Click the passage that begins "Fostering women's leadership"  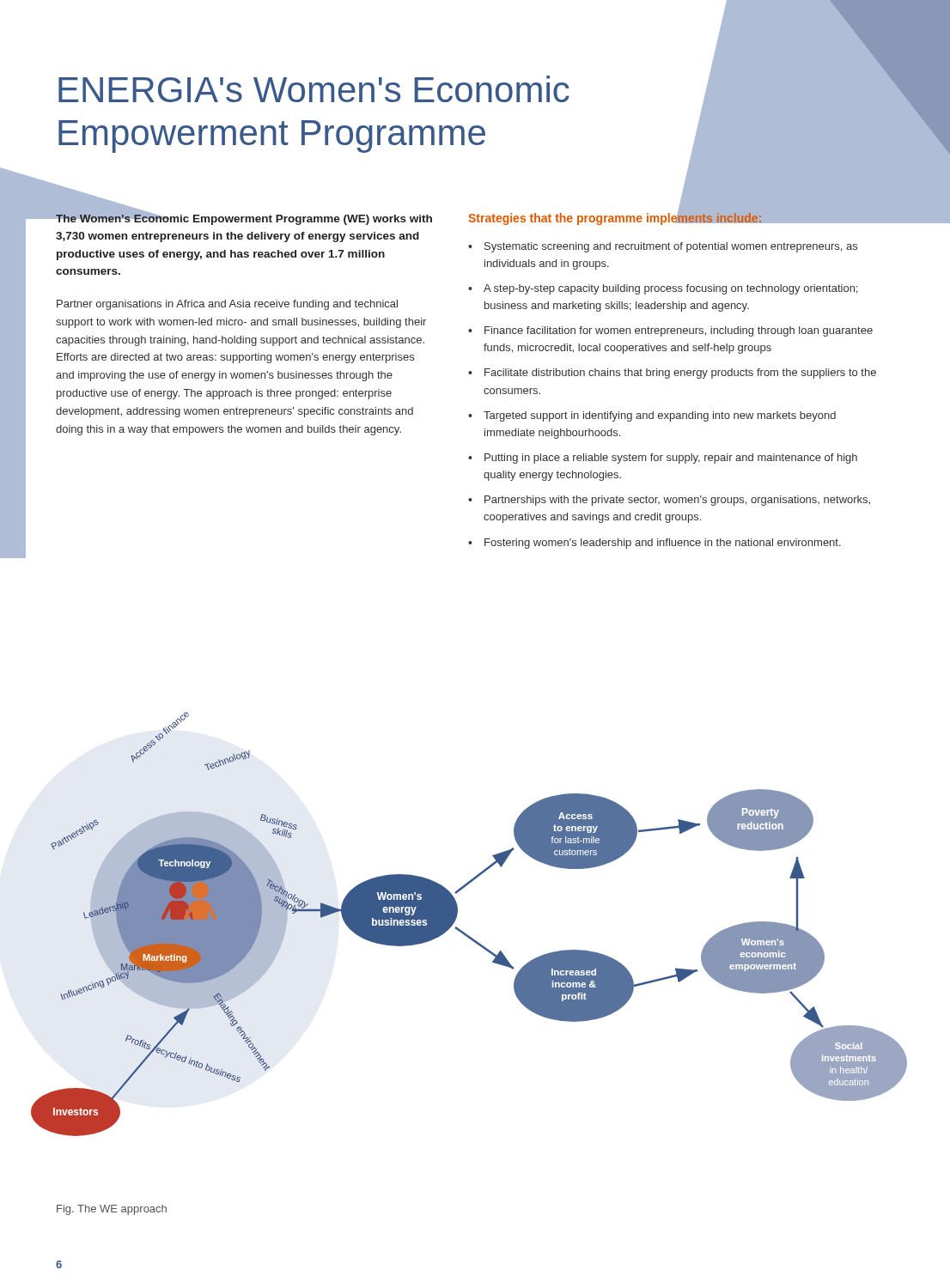662,542
